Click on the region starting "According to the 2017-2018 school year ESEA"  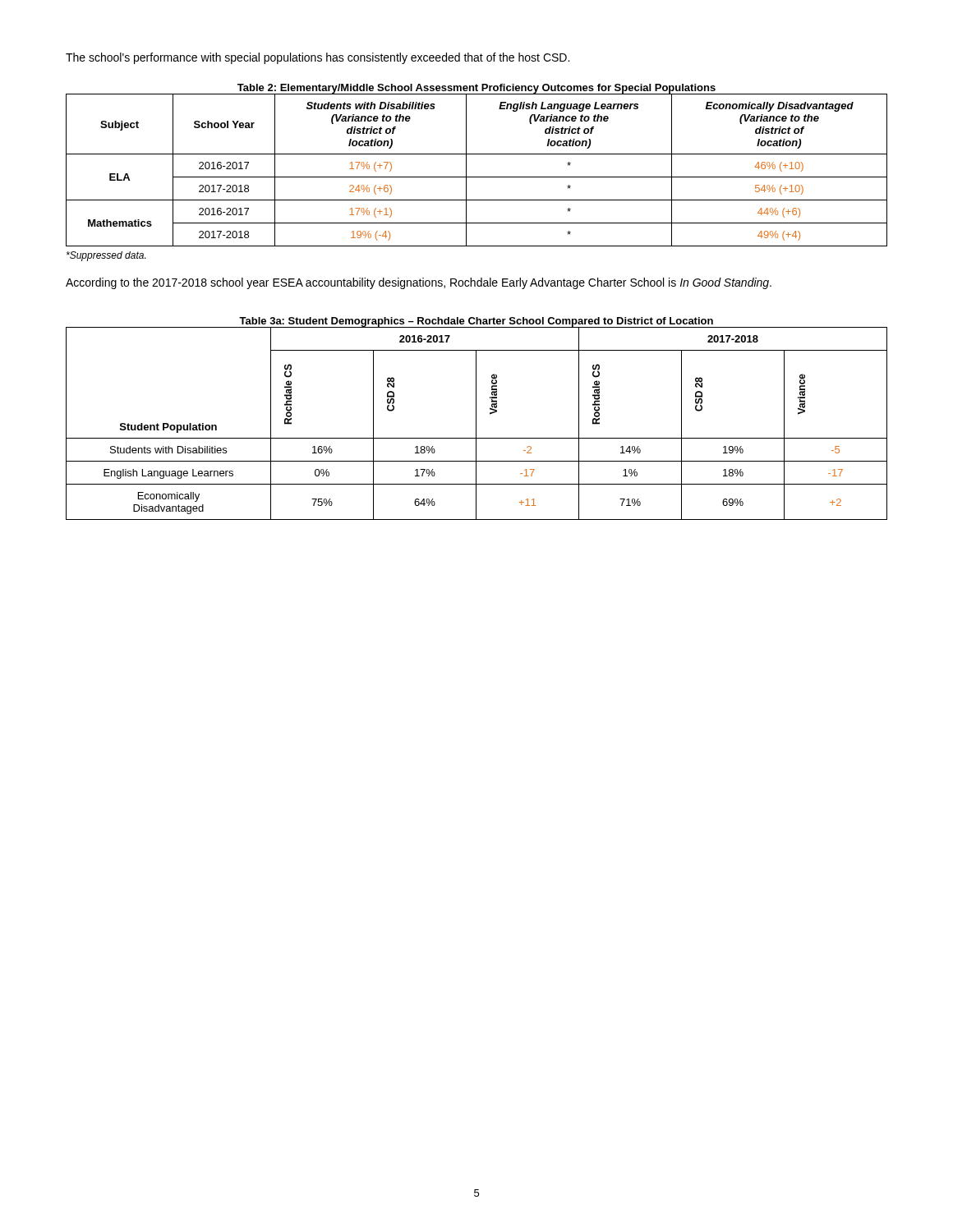476,283
